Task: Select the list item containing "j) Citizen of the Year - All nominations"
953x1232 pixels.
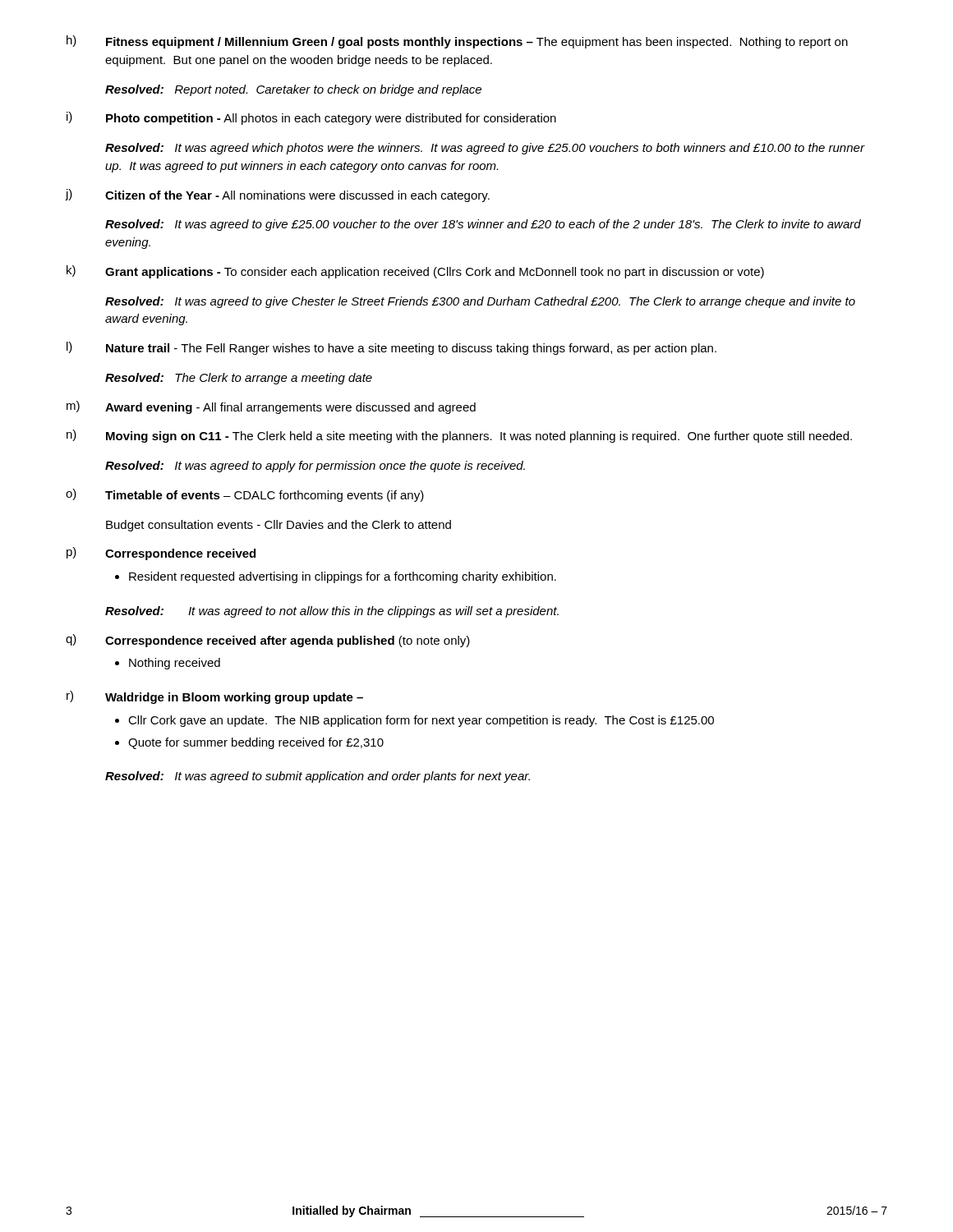Action: (x=476, y=195)
